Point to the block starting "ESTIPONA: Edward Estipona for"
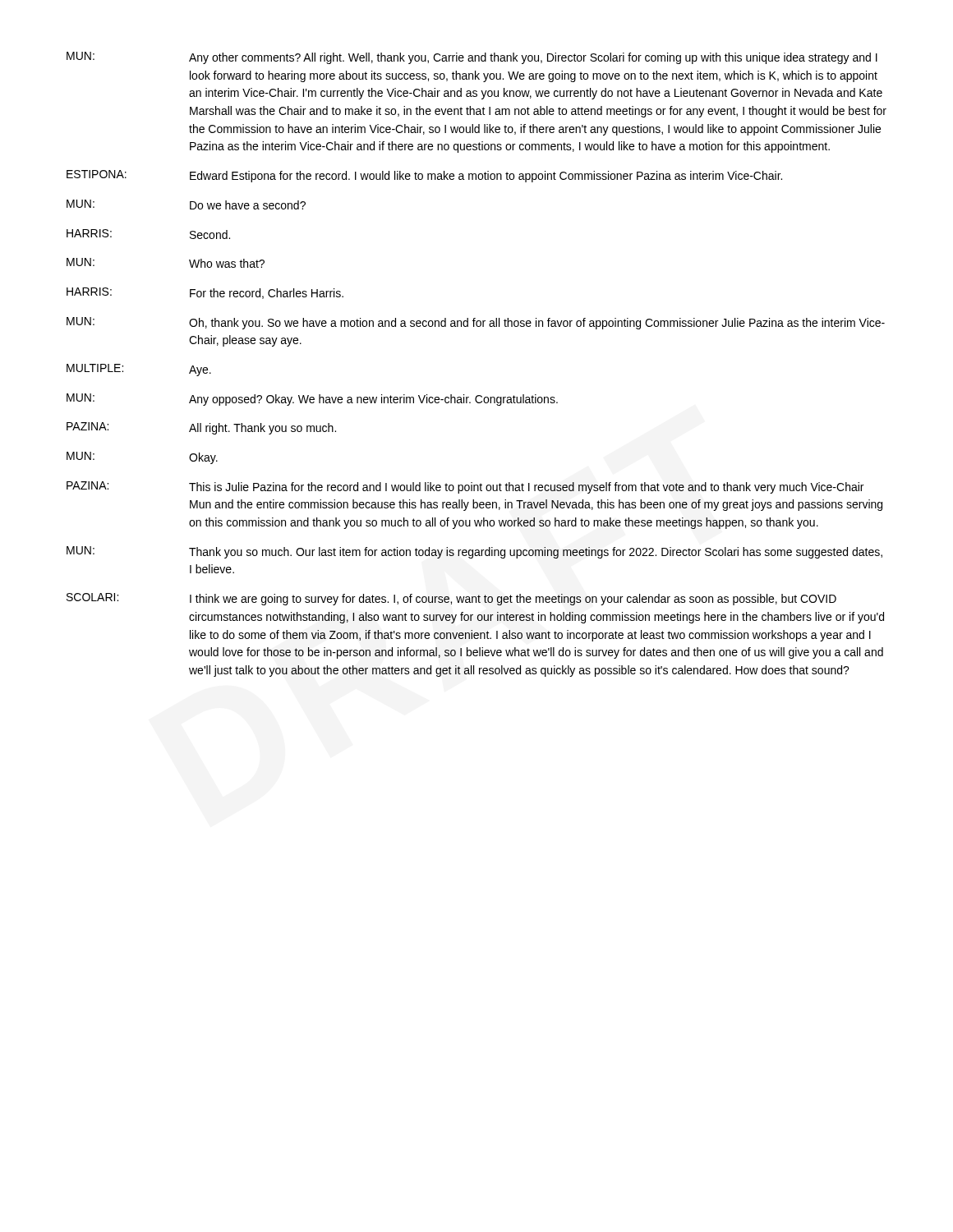The height and width of the screenshot is (1232, 953). pos(476,177)
